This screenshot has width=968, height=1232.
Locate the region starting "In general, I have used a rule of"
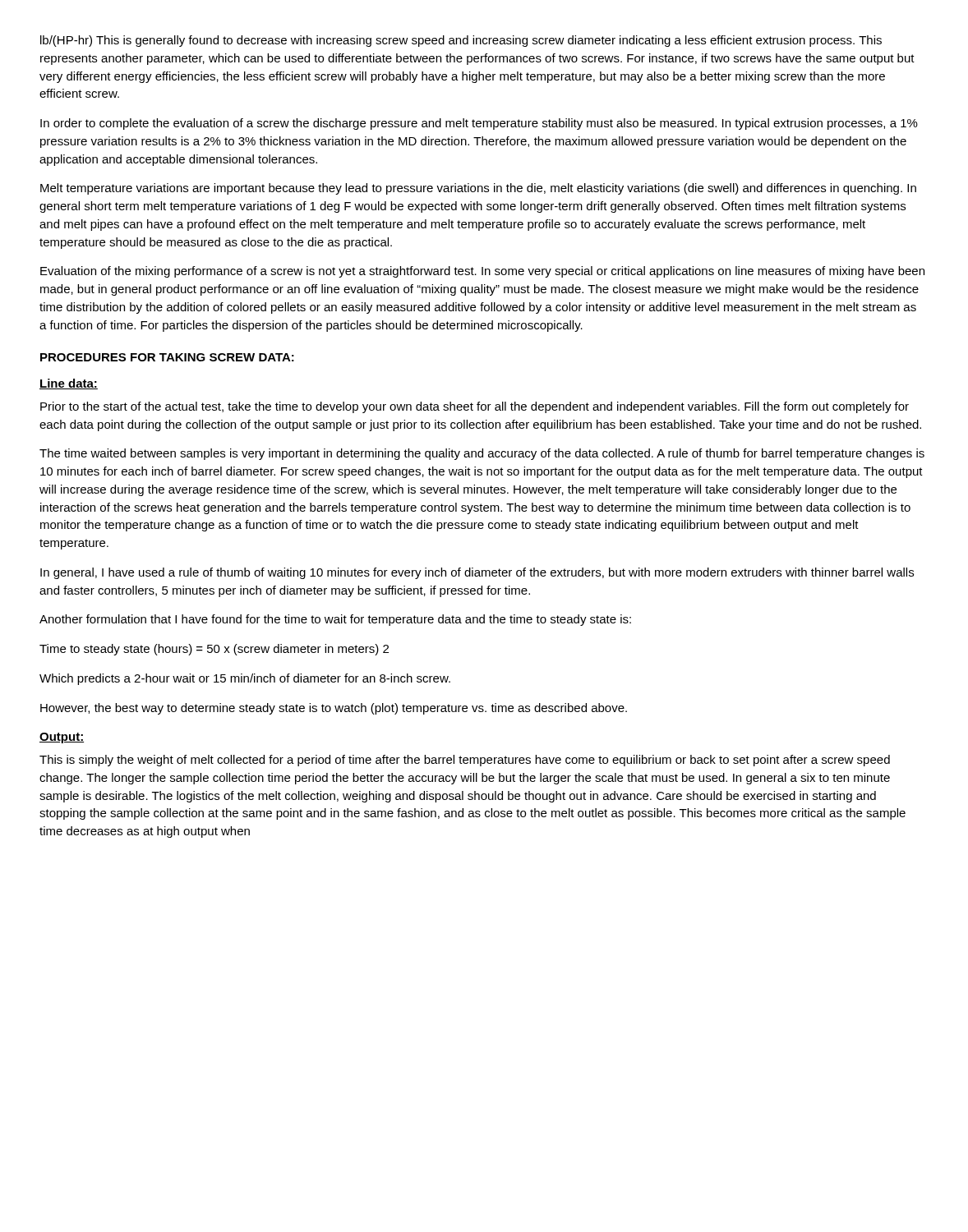[x=477, y=581]
